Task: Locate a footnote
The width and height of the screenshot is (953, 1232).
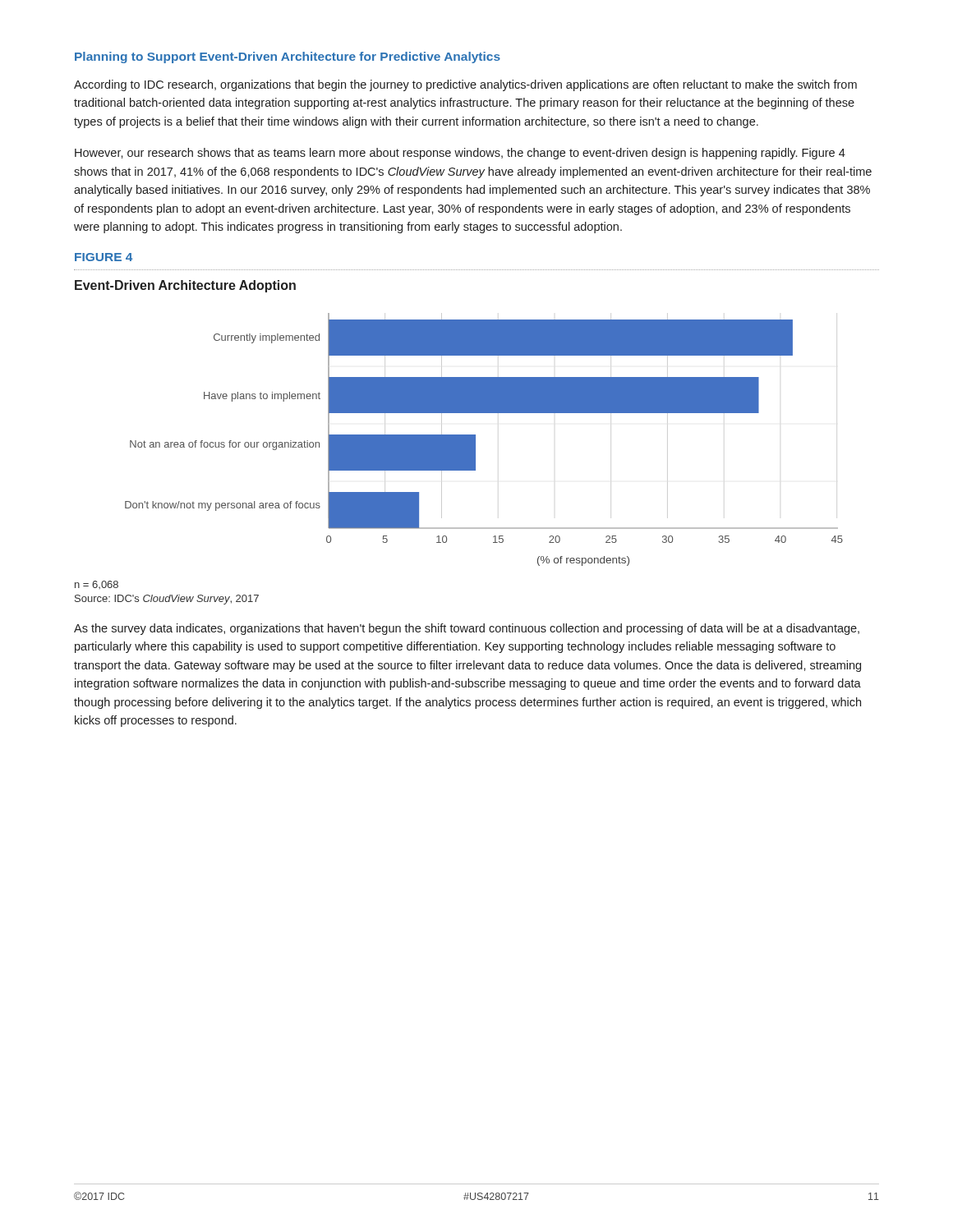Action: (96, 584)
